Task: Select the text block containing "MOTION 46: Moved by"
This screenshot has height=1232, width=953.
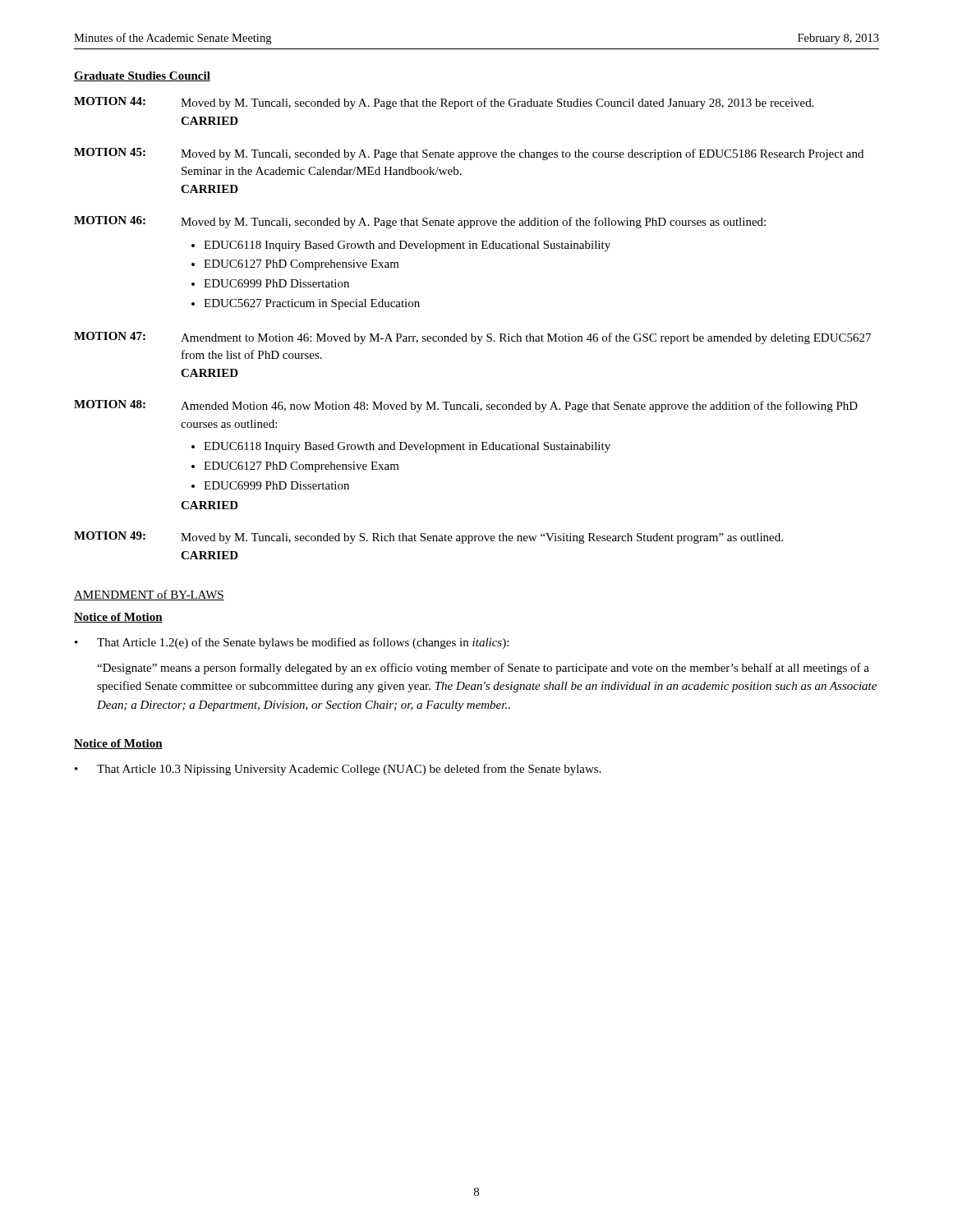Action: [x=420, y=222]
